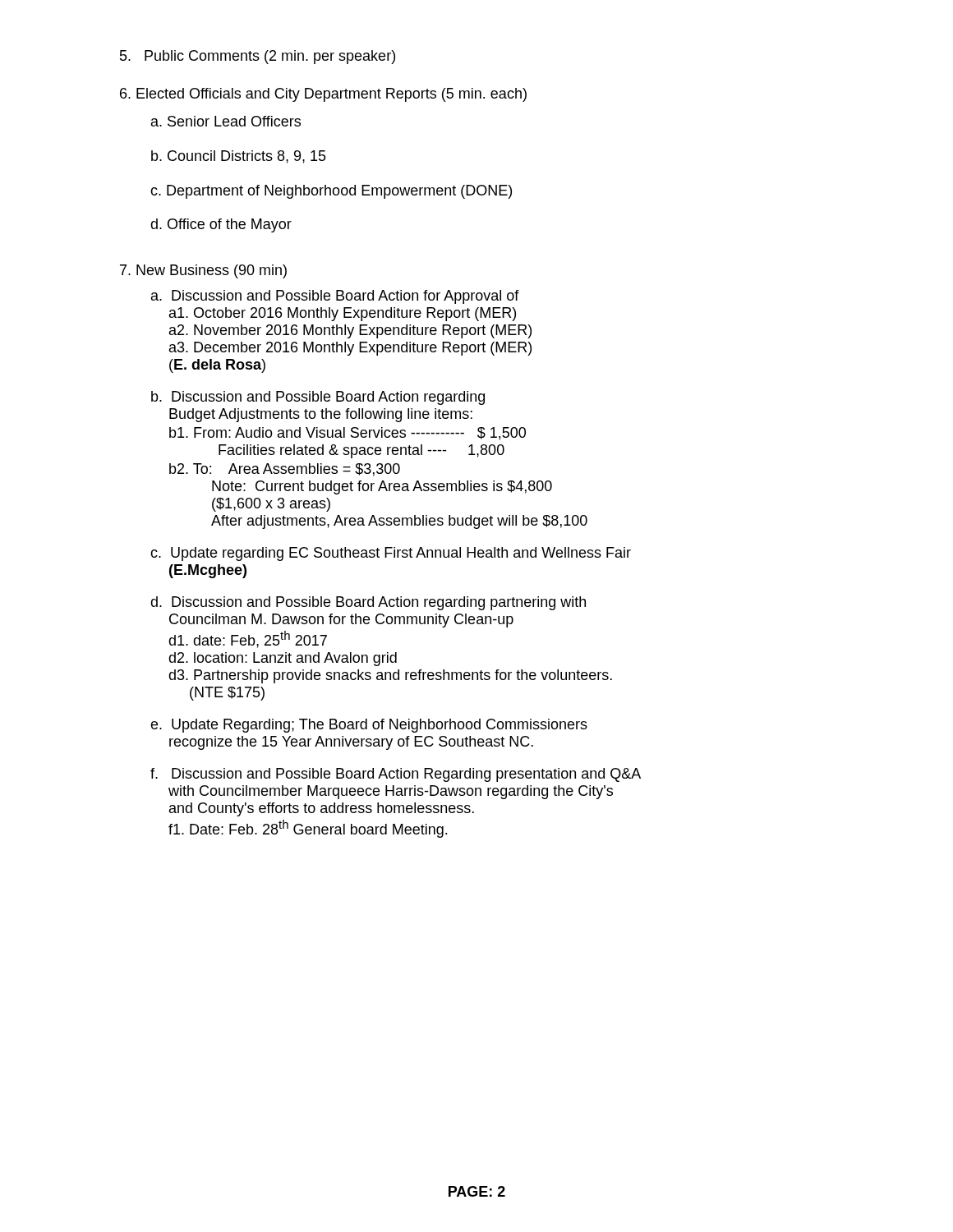Viewport: 953px width, 1232px height.
Task: Where is the passage that starts "c. Update regarding EC Southeast First Annual Health"?
Action: pyautogui.click(x=391, y=562)
